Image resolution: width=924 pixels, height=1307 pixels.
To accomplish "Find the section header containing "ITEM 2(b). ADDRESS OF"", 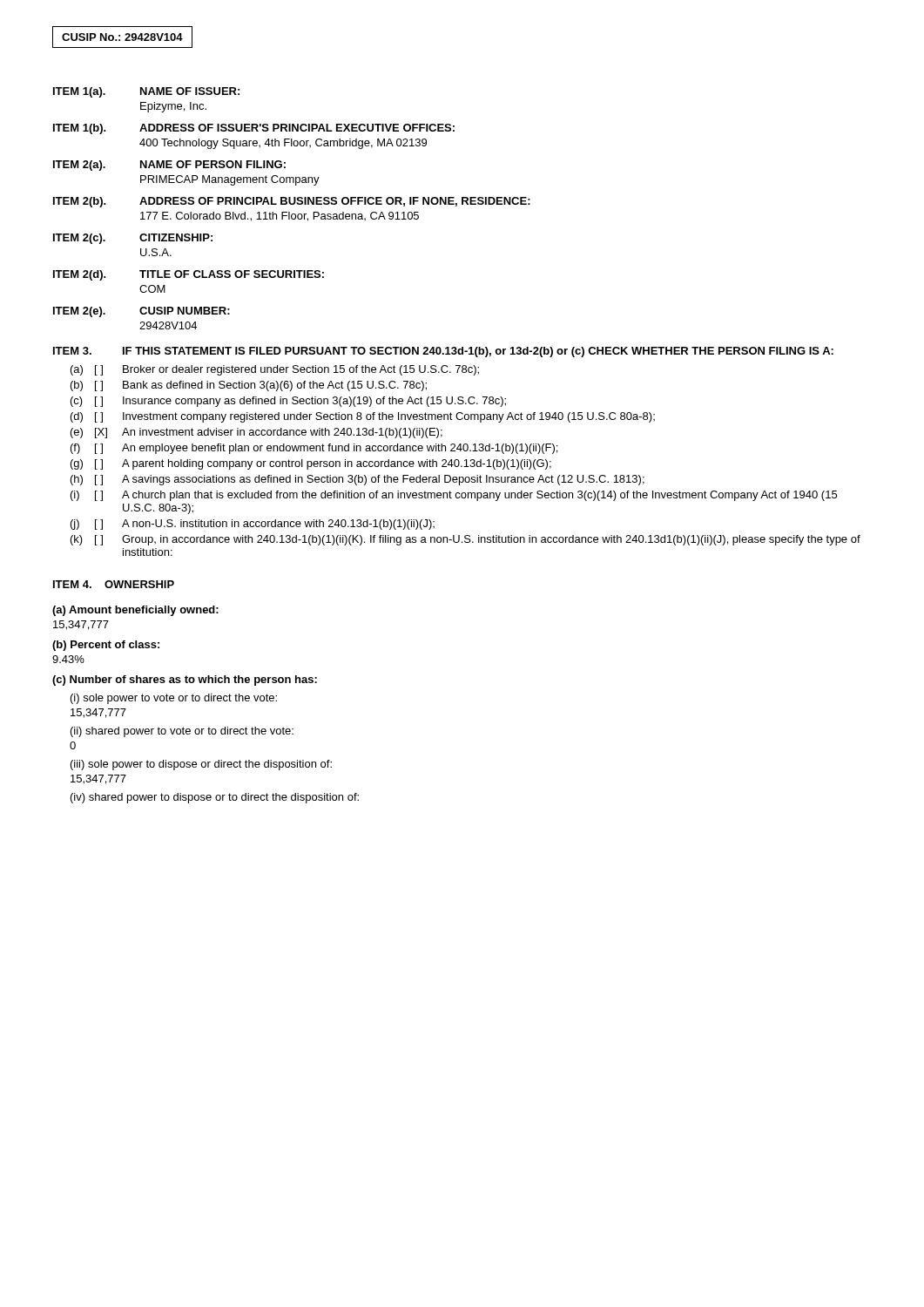I will point(292,201).
